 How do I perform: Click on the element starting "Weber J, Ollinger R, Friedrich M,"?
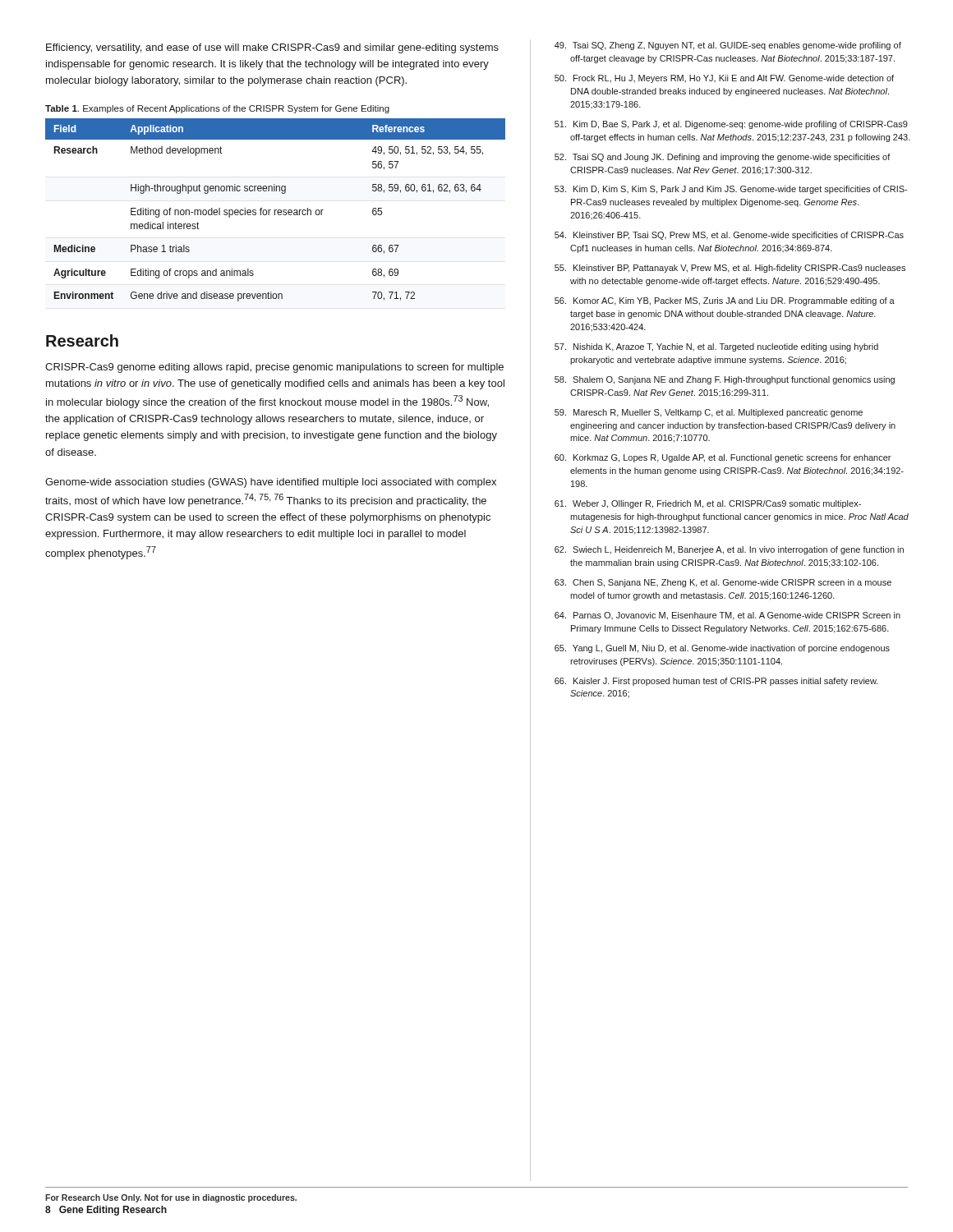point(729,516)
